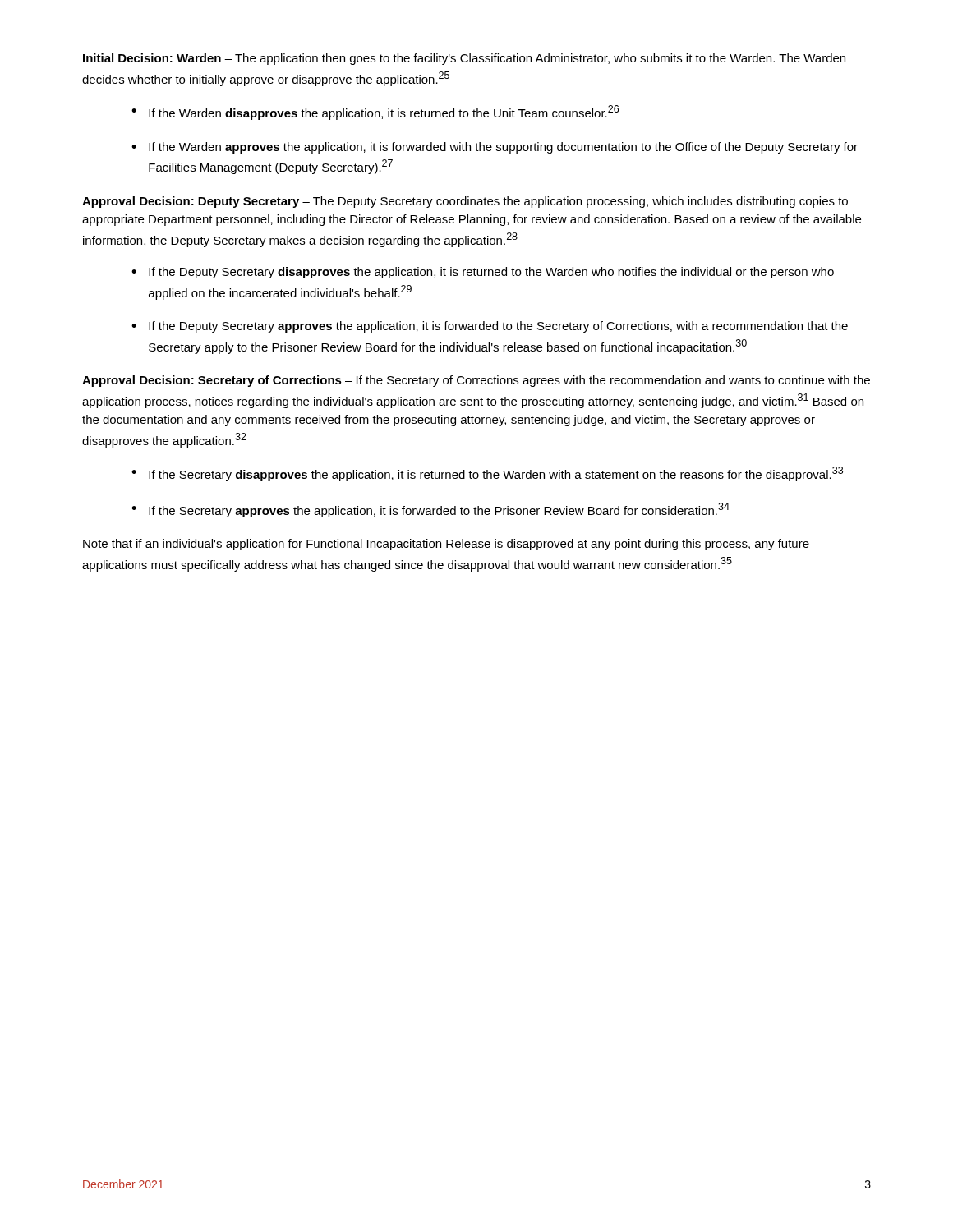Image resolution: width=953 pixels, height=1232 pixels.
Task: Locate the list item that reads "• If the Deputy Secretary disapproves the"
Action: 501,282
